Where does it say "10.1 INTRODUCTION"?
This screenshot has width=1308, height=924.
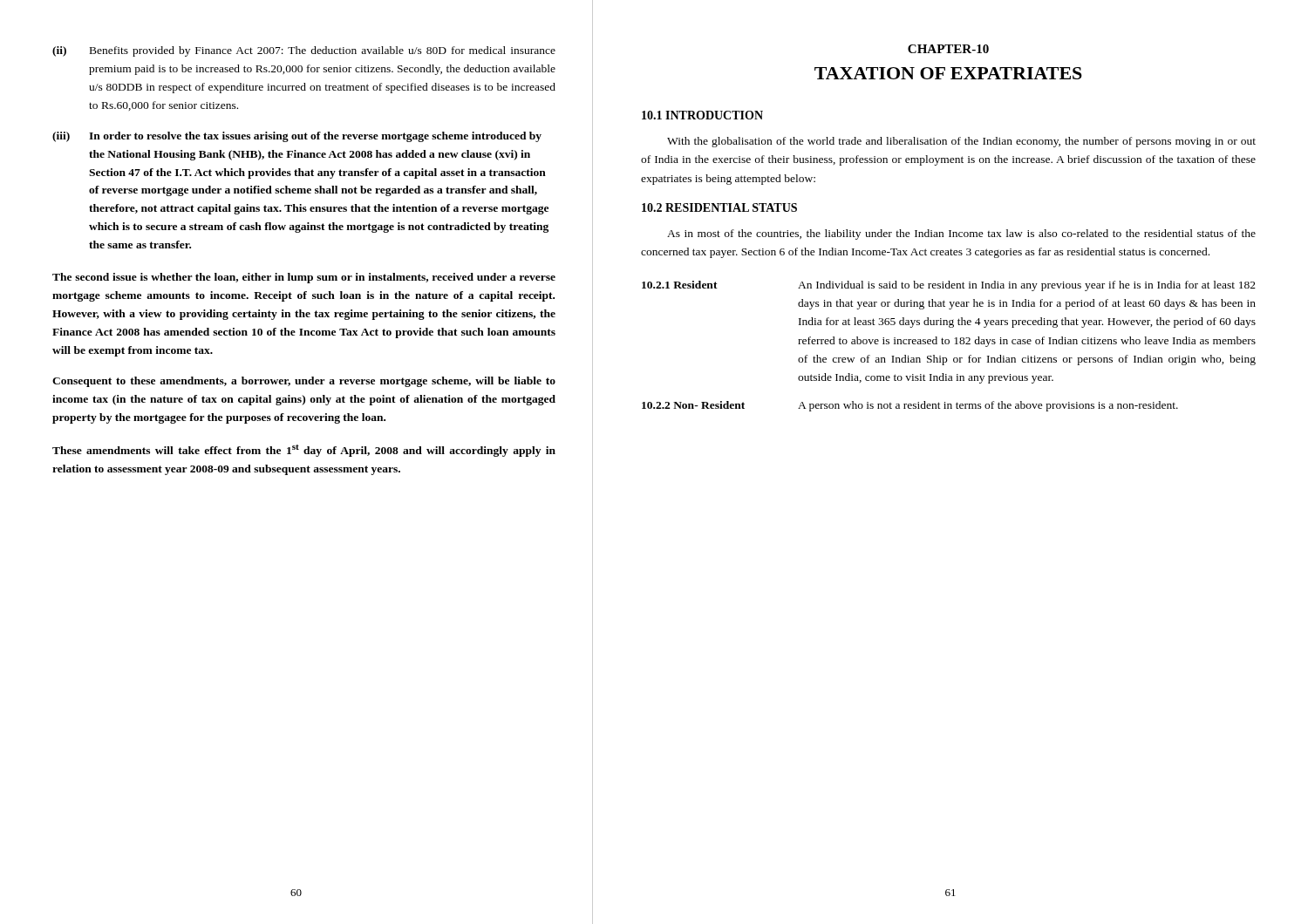click(702, 116)
